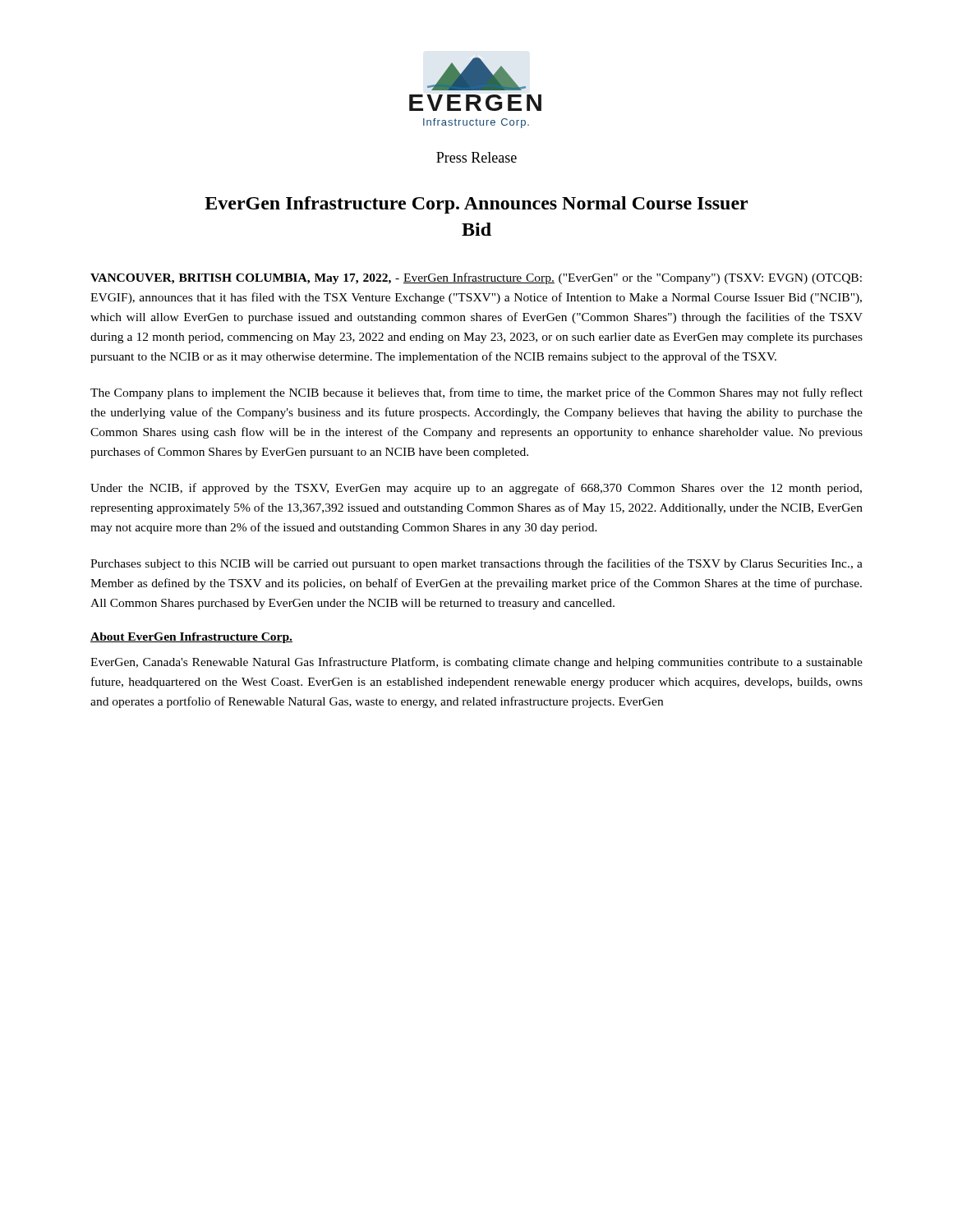Find the section header with the text "About EverGen Infrastructure Corp."
Screen dimensions: 1232x953
191,636
